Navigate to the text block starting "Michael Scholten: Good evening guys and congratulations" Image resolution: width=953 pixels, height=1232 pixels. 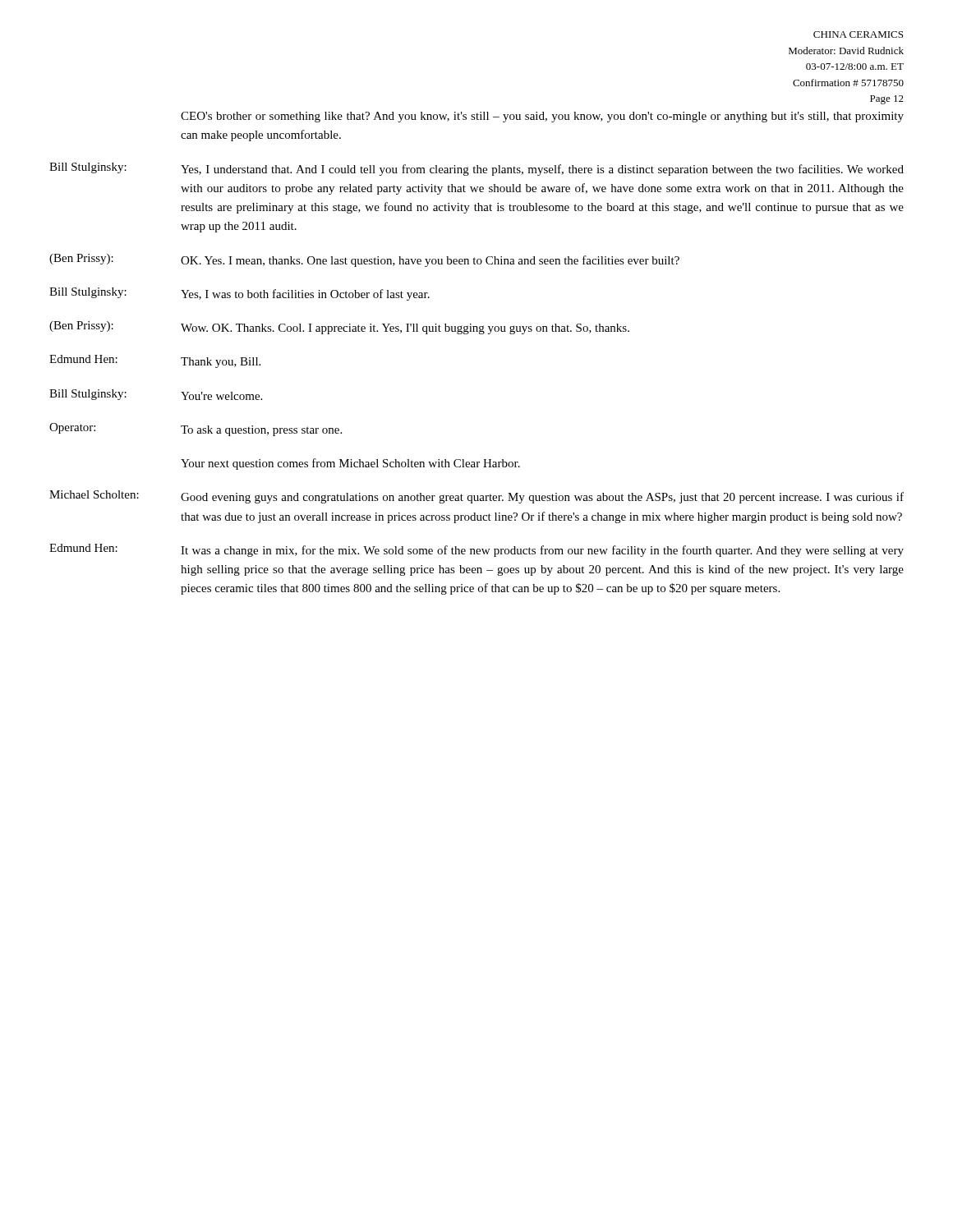coord(476,507)
